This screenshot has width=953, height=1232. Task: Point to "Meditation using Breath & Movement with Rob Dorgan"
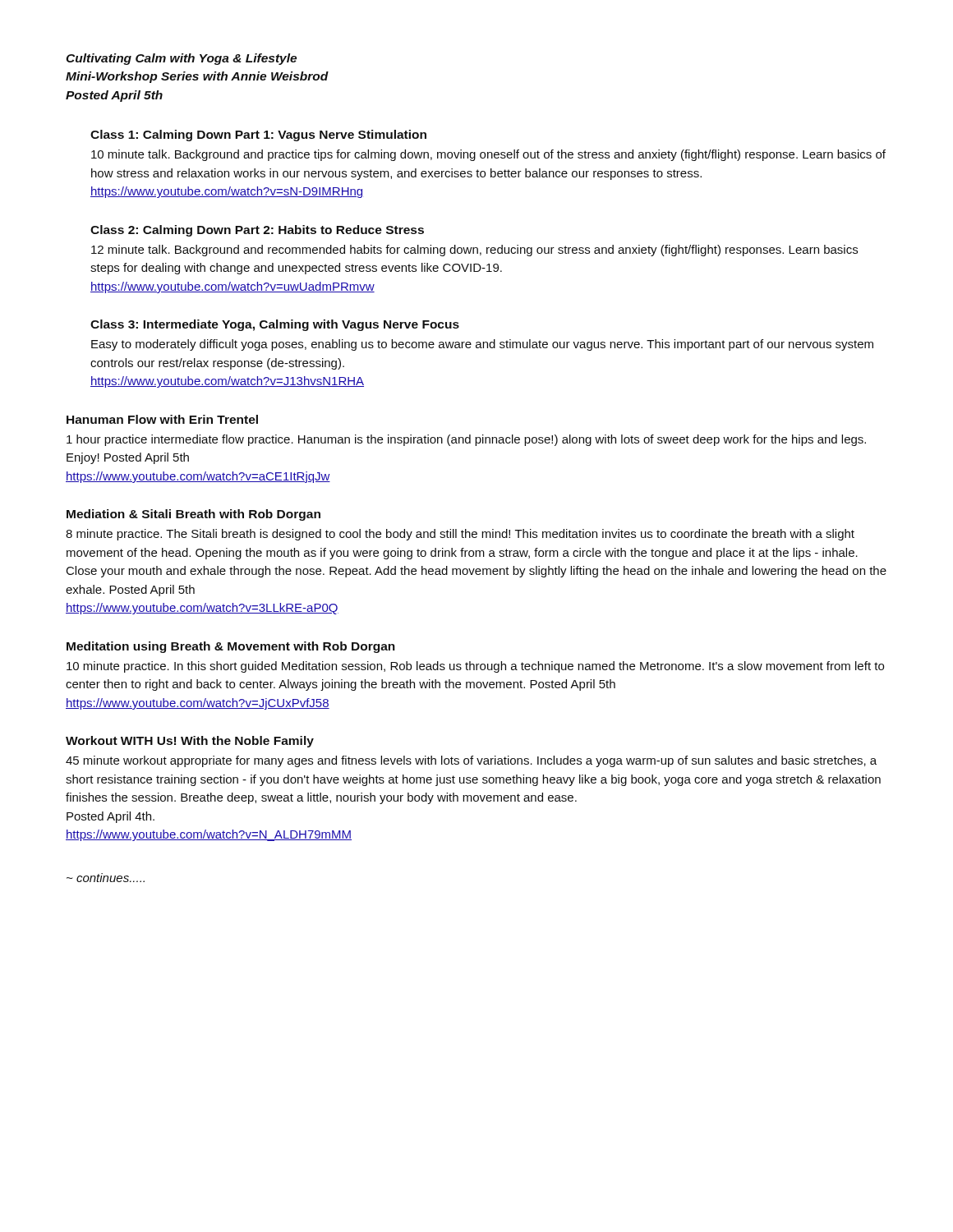tap(231, 647)
